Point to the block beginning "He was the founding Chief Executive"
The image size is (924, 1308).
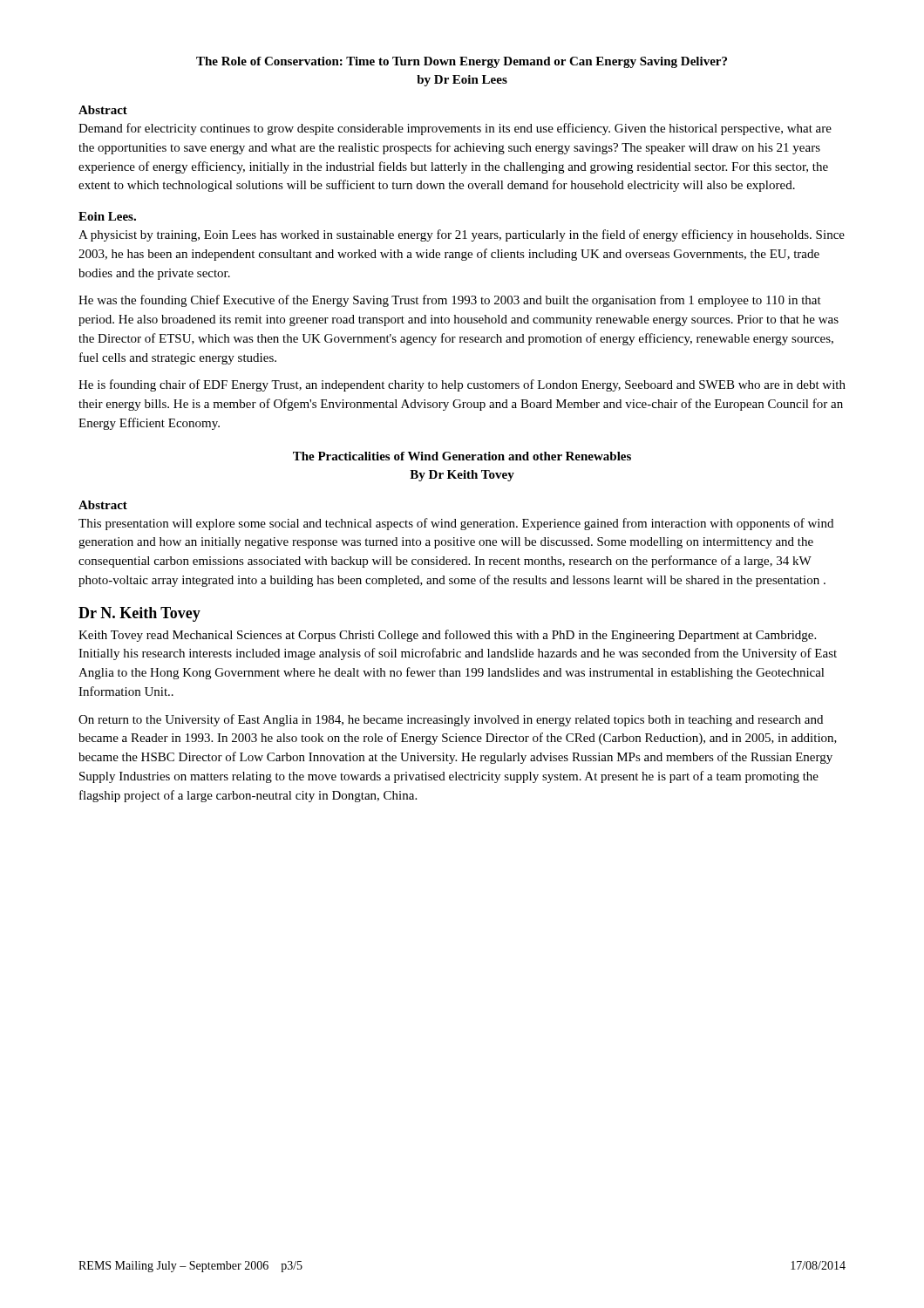click(x=458, y=329)
